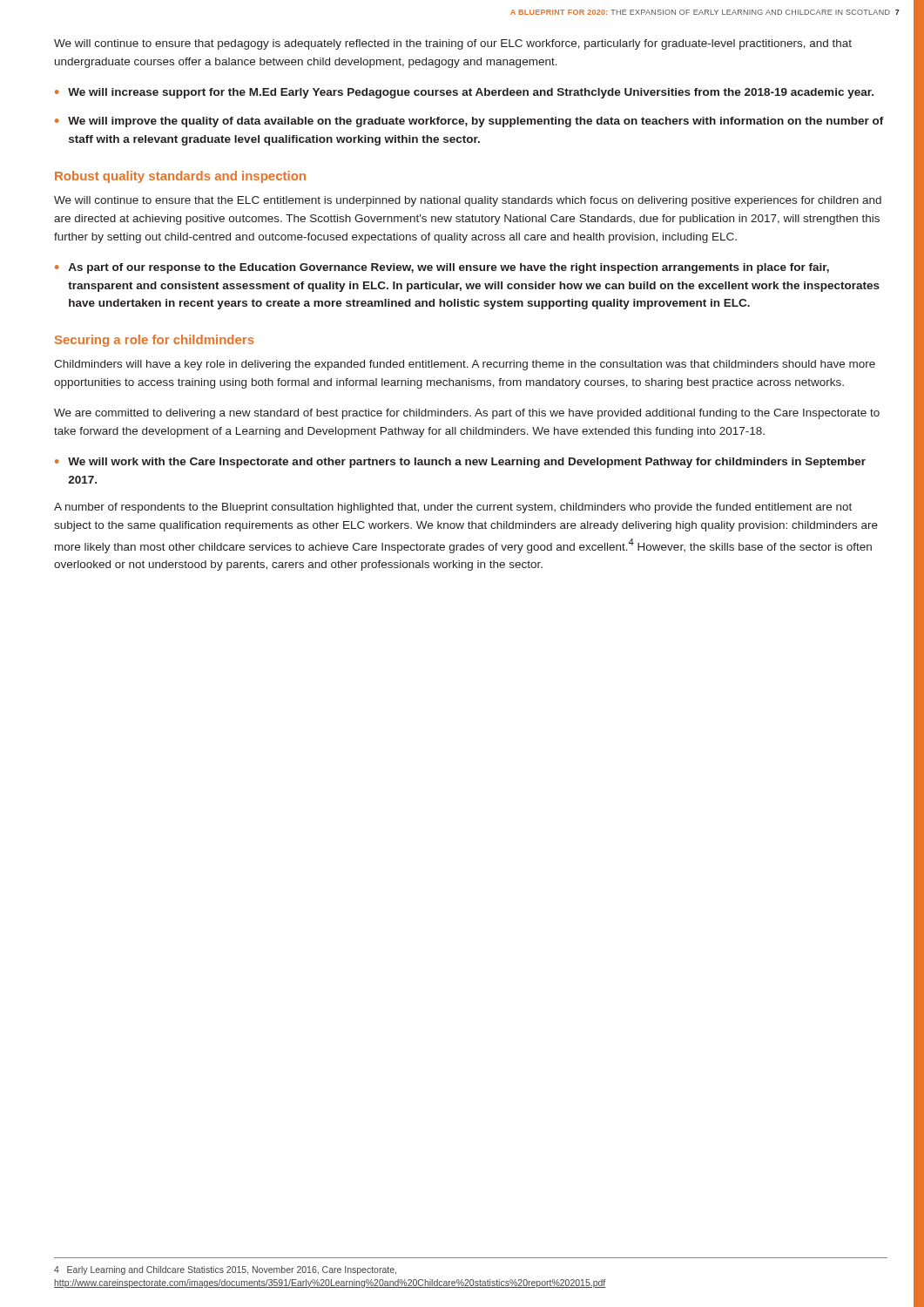This screenshot has height=1307, width=924.
Task: Navigate to the region starting "4 Early Learning and Childcare Statistics"
Action: (x=330, y=1276)
